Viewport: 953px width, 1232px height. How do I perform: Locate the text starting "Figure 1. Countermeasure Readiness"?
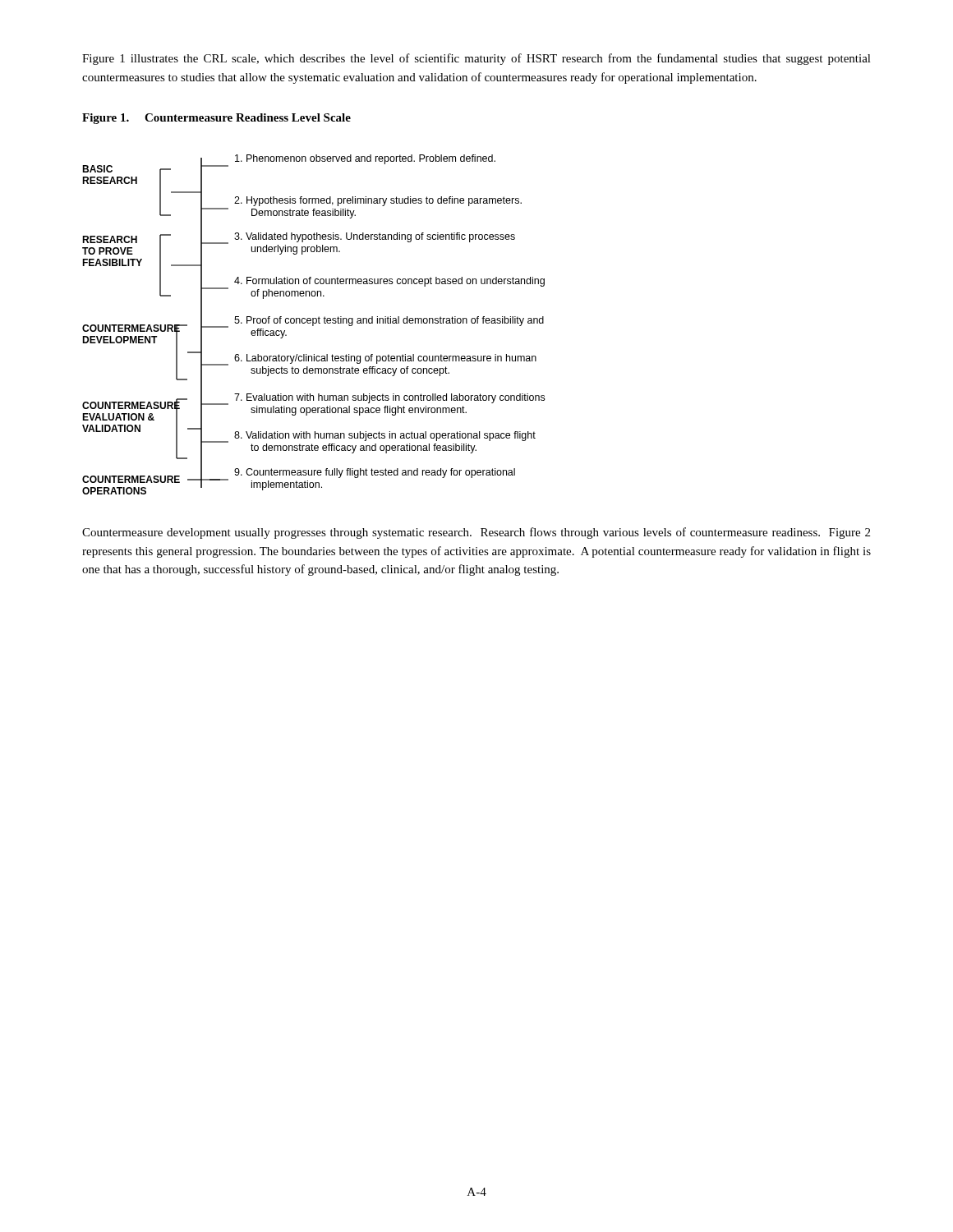click(216, 117)
